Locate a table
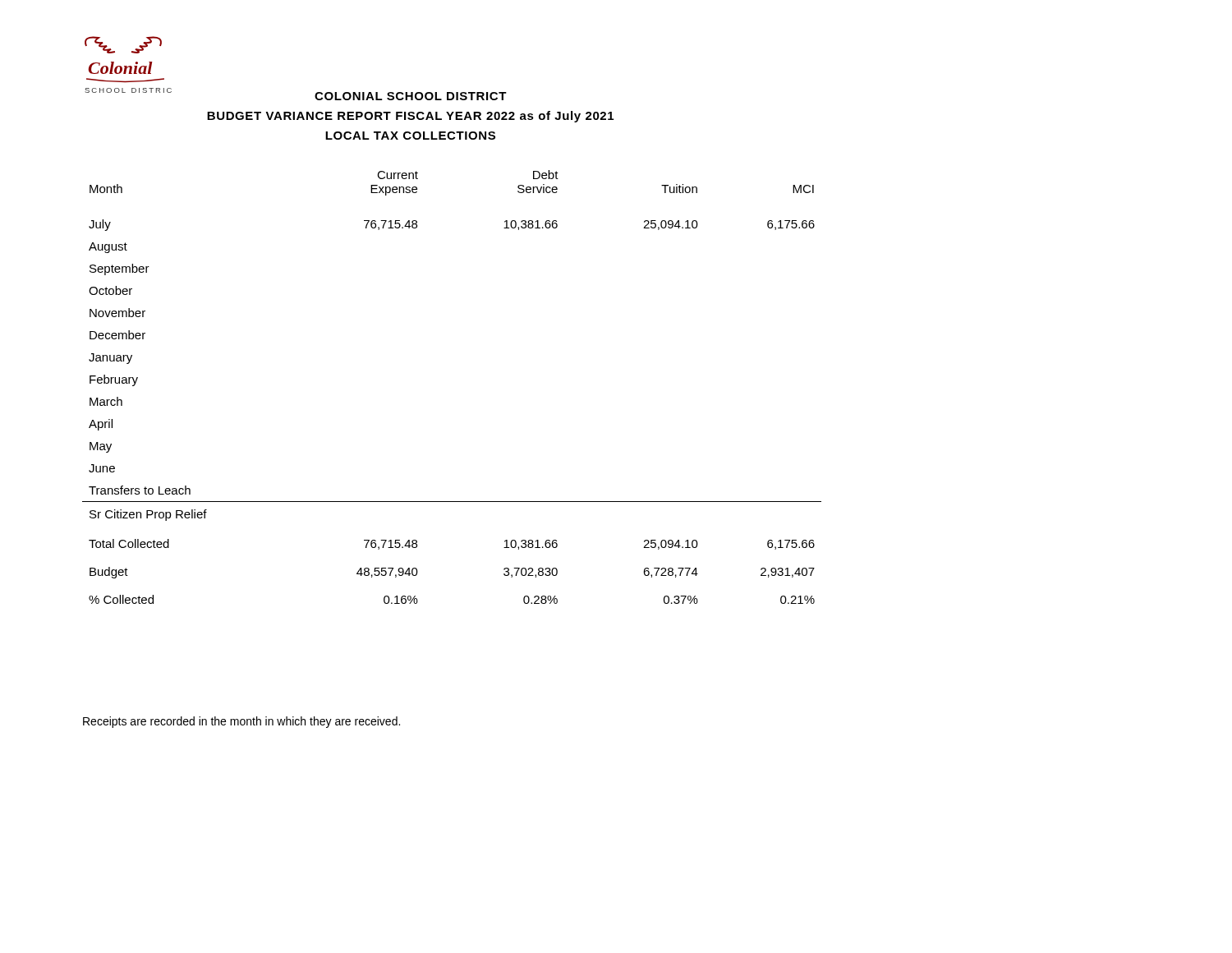Image resolution: width=1232 pixels, height=953 pixels. (452, 387)
